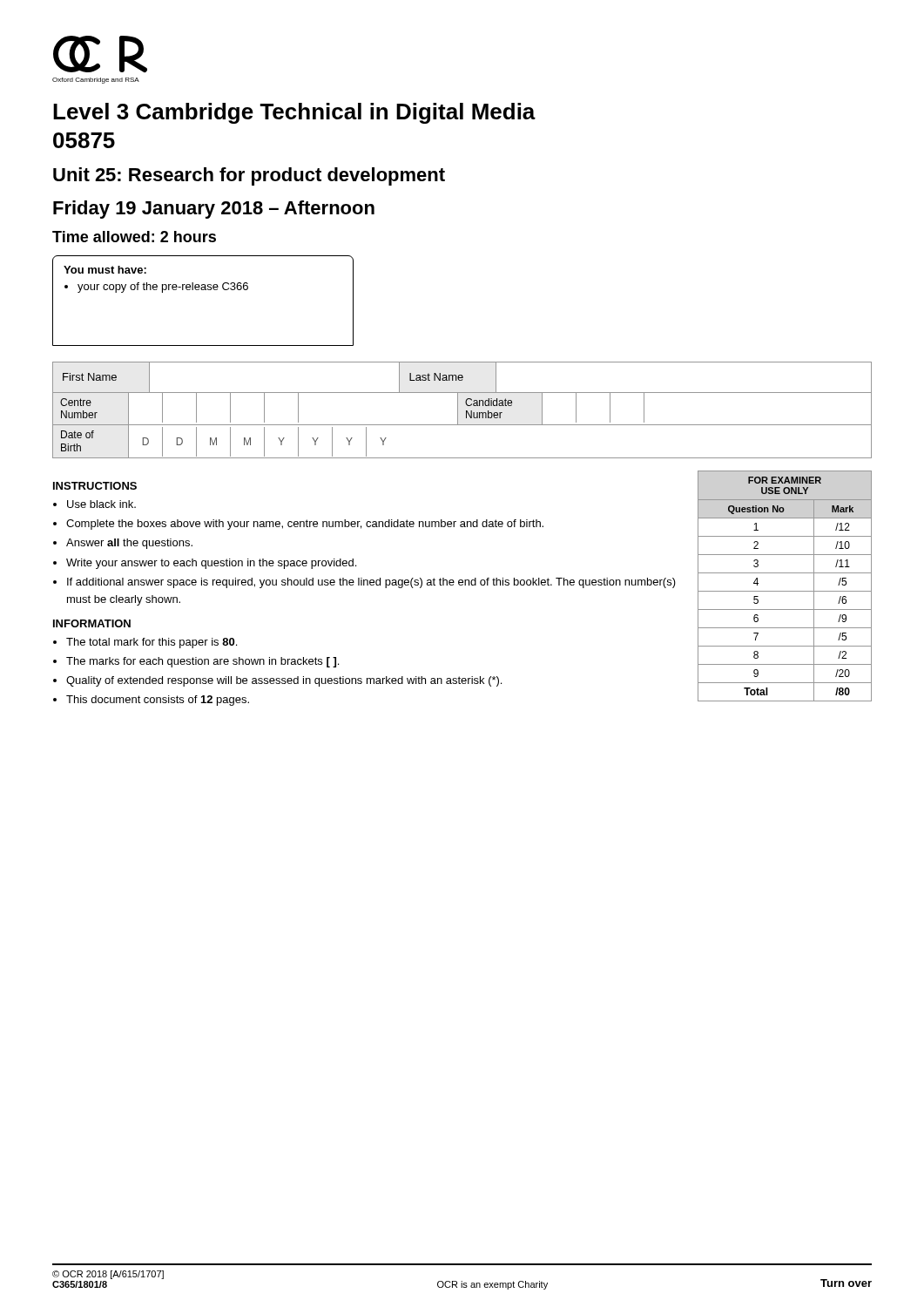The image size is (924, 1307).
Task: Locate the list item that reads "Quality of extended"
Action: 285,680
